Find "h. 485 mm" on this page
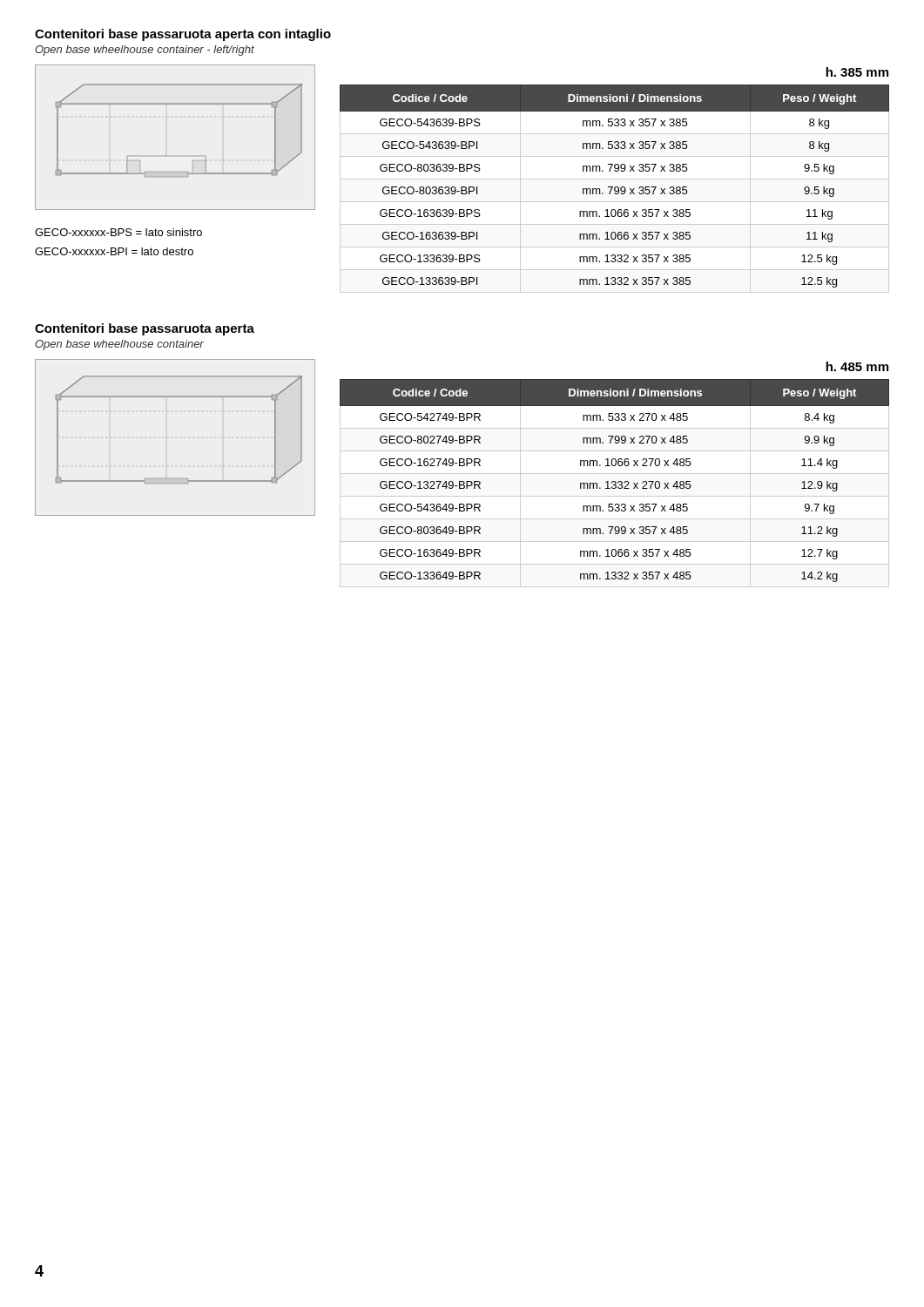Viewport: 924px width, 1307px height. click(x=857, y=366)
